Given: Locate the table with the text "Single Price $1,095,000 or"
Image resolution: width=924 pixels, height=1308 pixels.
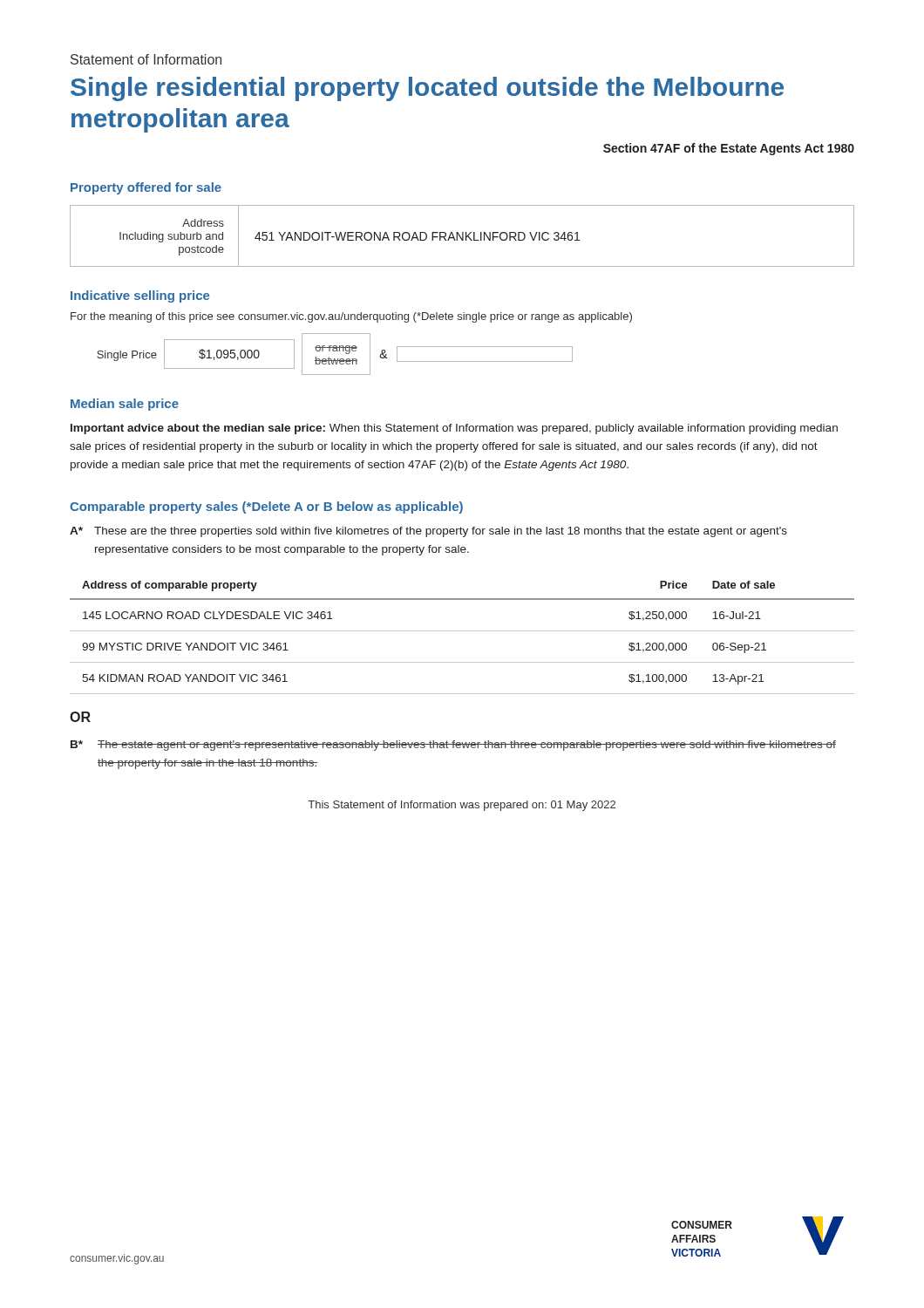Looking at the screenshot, I should pyautogui.click(x=462, y=354).
